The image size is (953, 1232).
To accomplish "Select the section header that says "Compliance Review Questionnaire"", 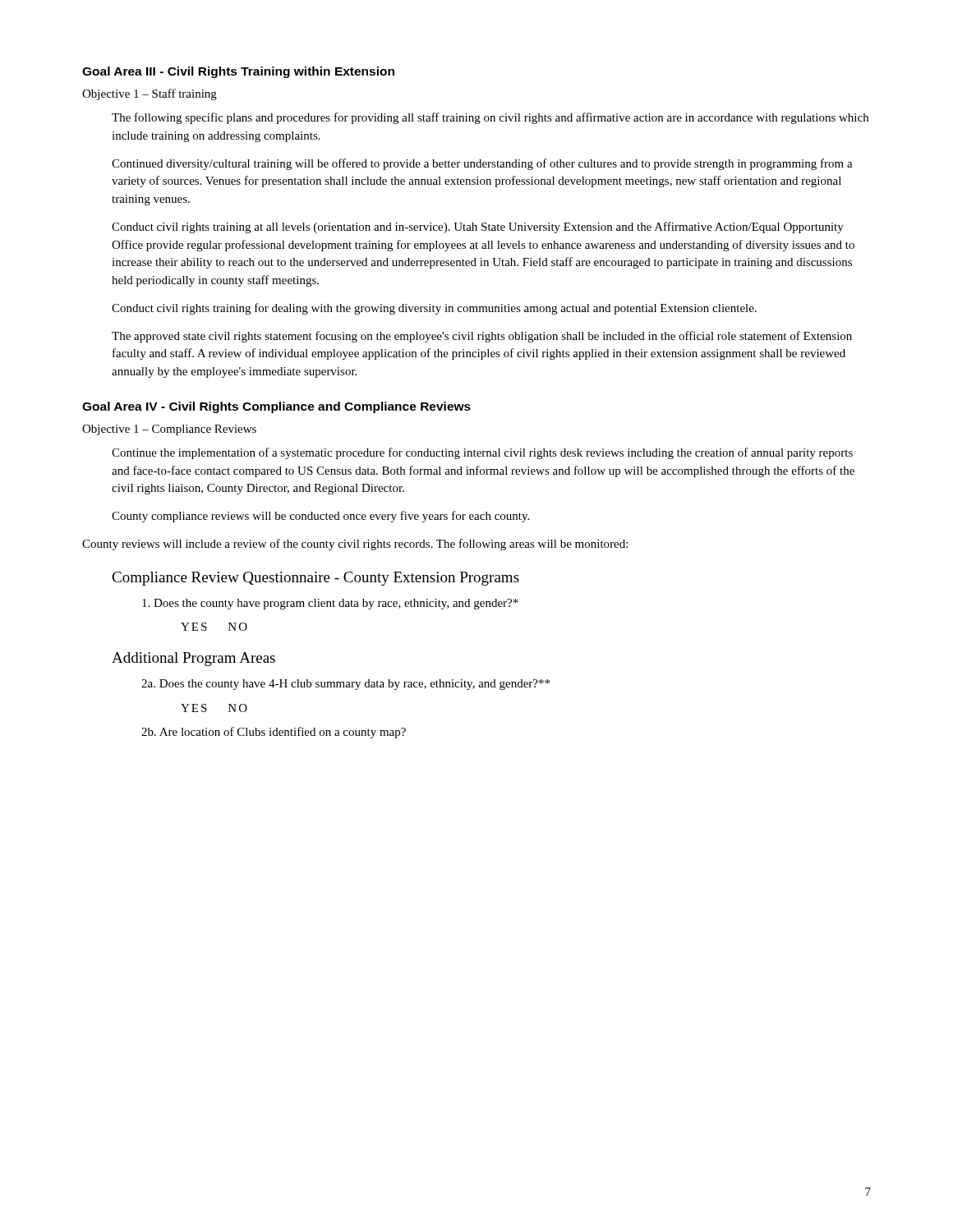I will pyautogui.click(x=315, y=577).
